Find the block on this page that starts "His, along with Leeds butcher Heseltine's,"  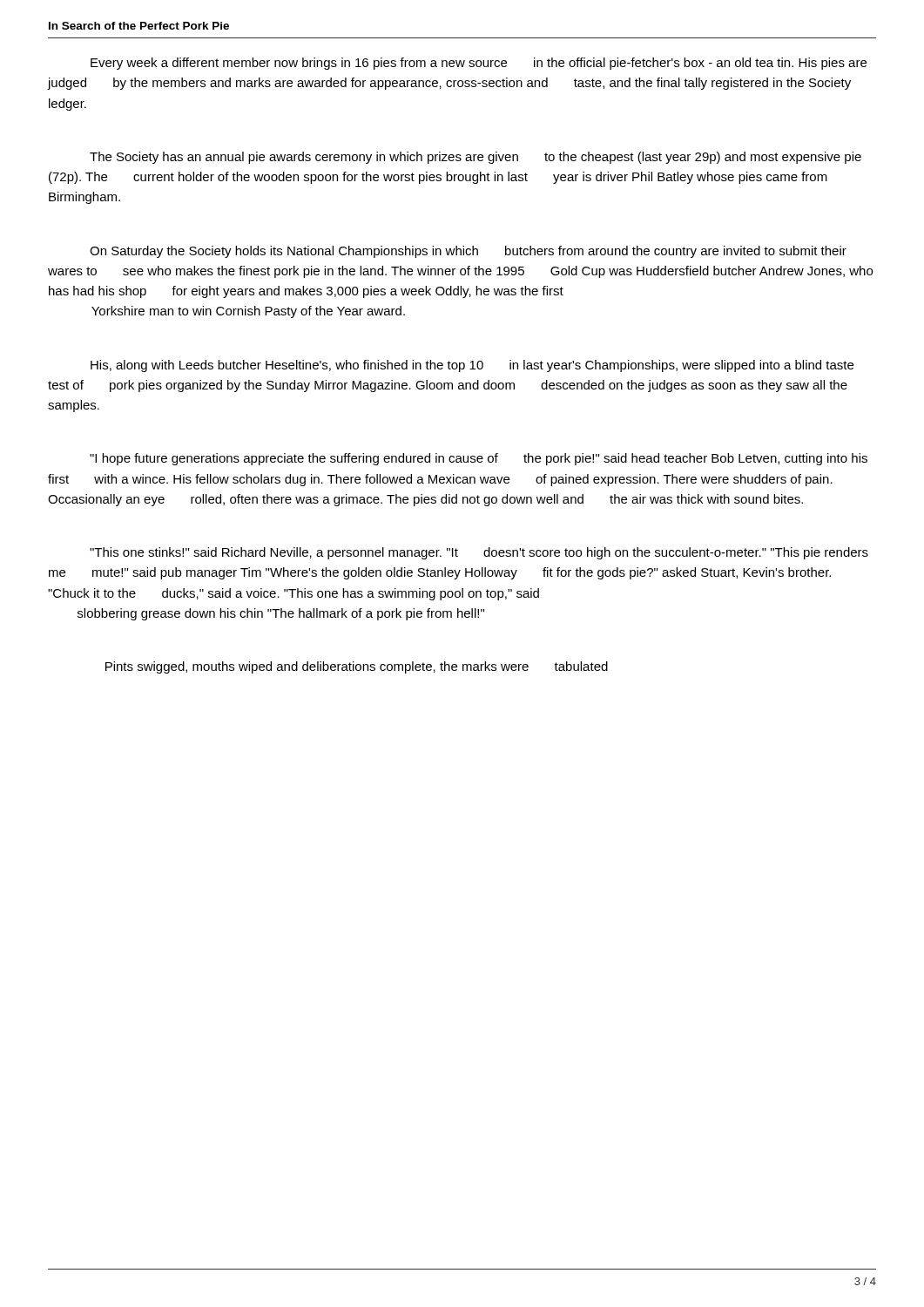pyautogui.click(x=451, y=384)
